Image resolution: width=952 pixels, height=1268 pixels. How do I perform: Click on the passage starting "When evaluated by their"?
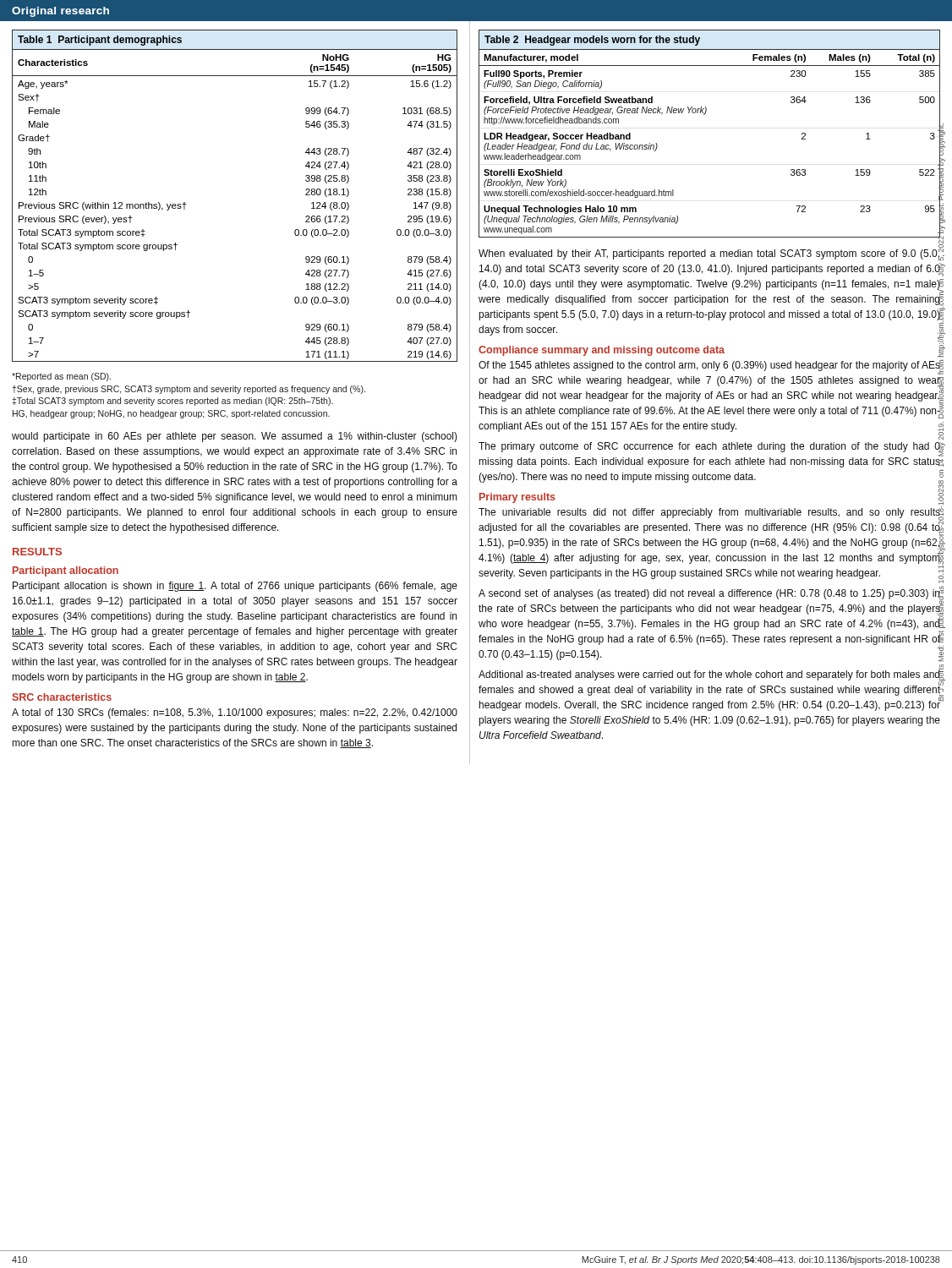(709, 292)
